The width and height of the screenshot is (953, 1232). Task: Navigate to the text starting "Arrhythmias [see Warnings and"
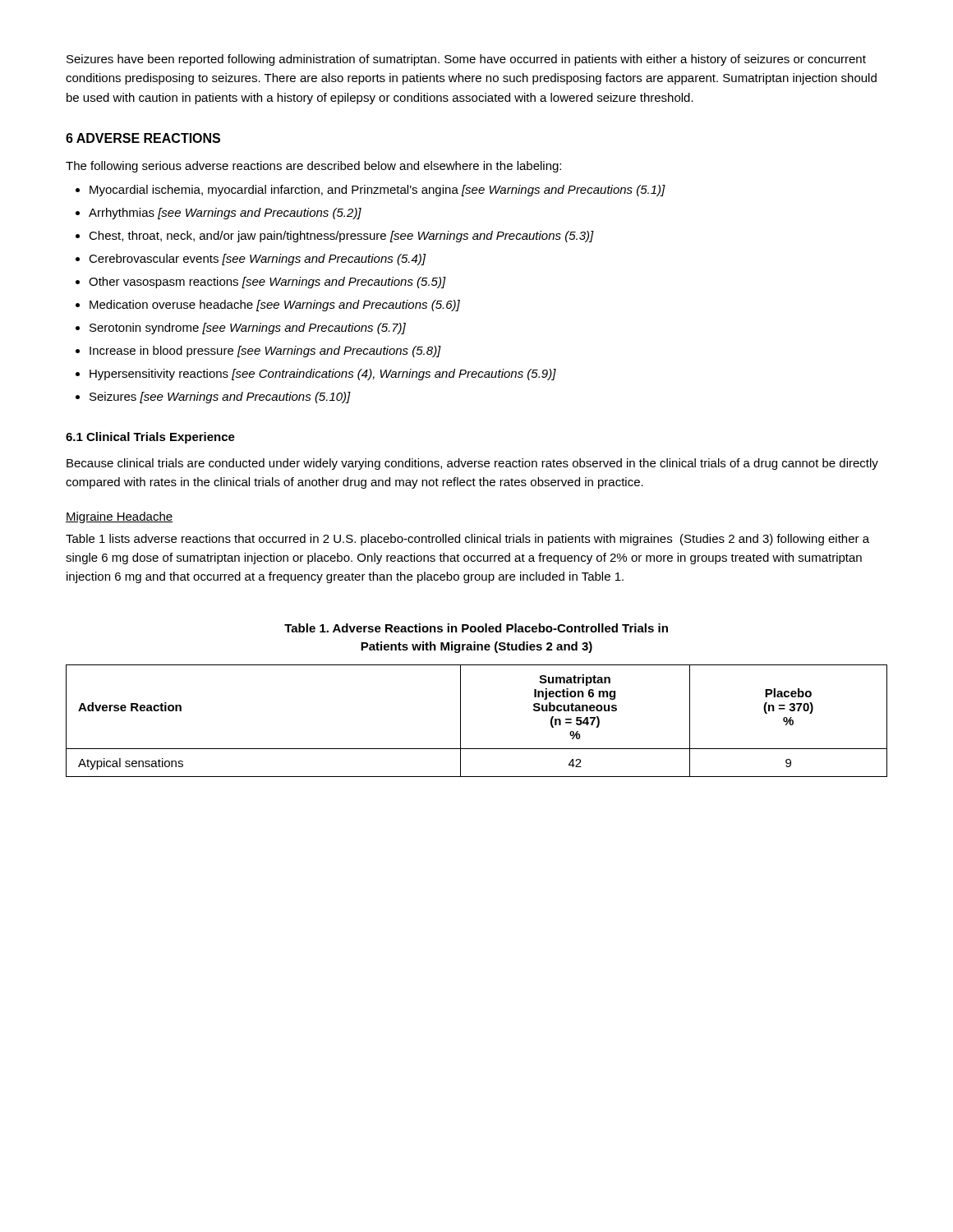(225, 212)
